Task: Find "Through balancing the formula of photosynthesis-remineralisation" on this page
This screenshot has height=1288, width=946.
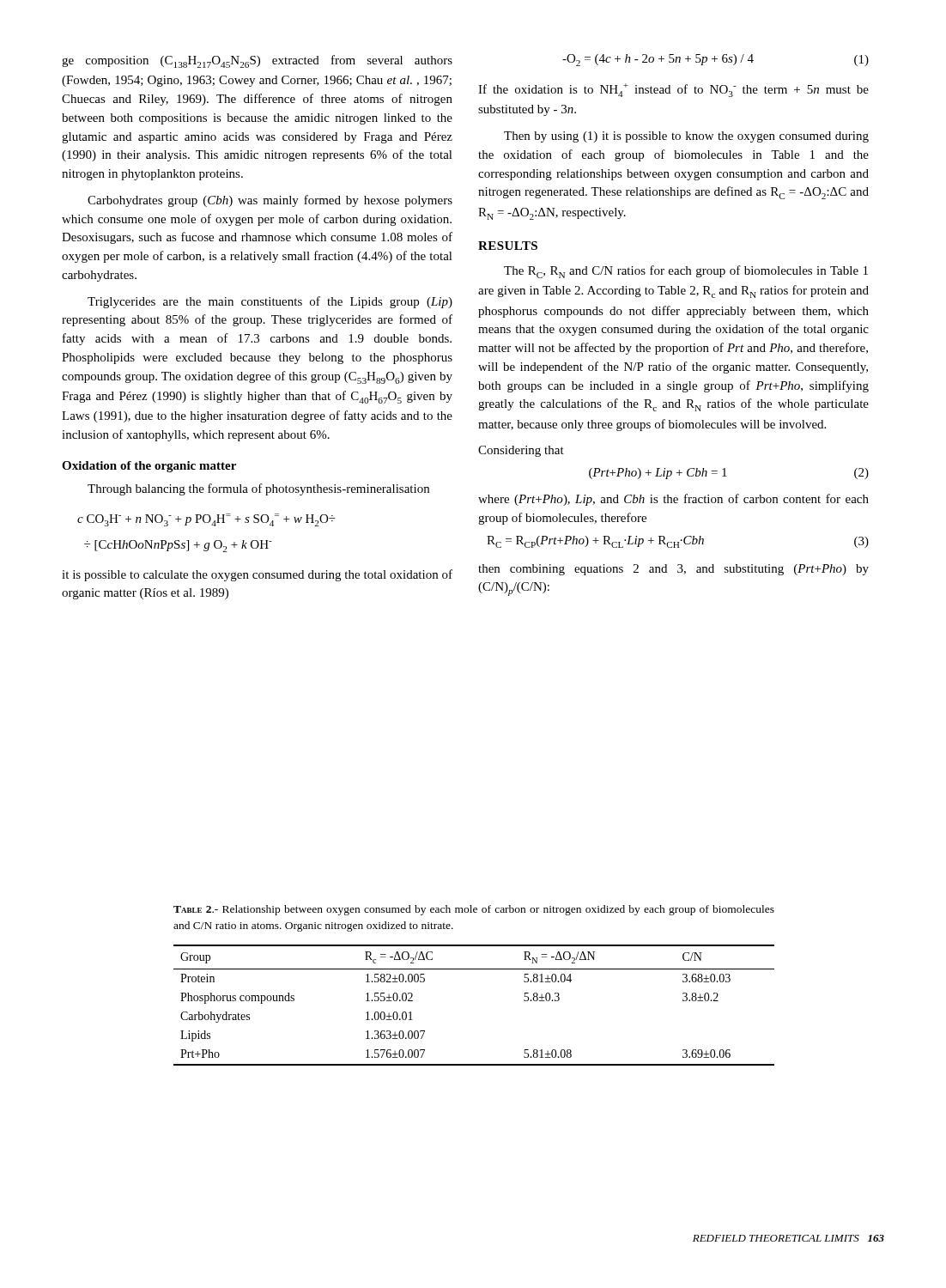Action: point(257,489)
